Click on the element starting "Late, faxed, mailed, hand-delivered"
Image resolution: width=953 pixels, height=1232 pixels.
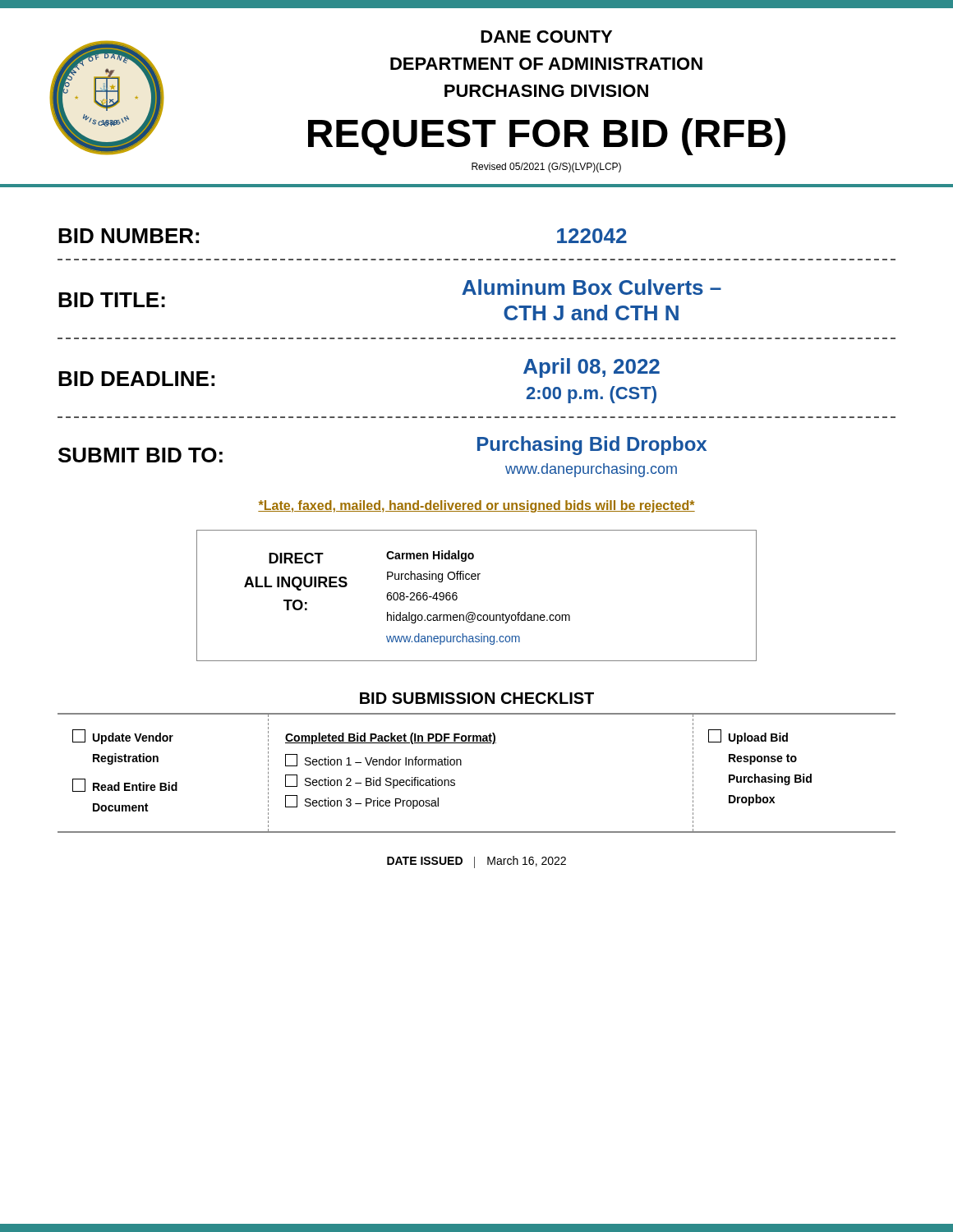pyautogui.click(x=476, y=505)
